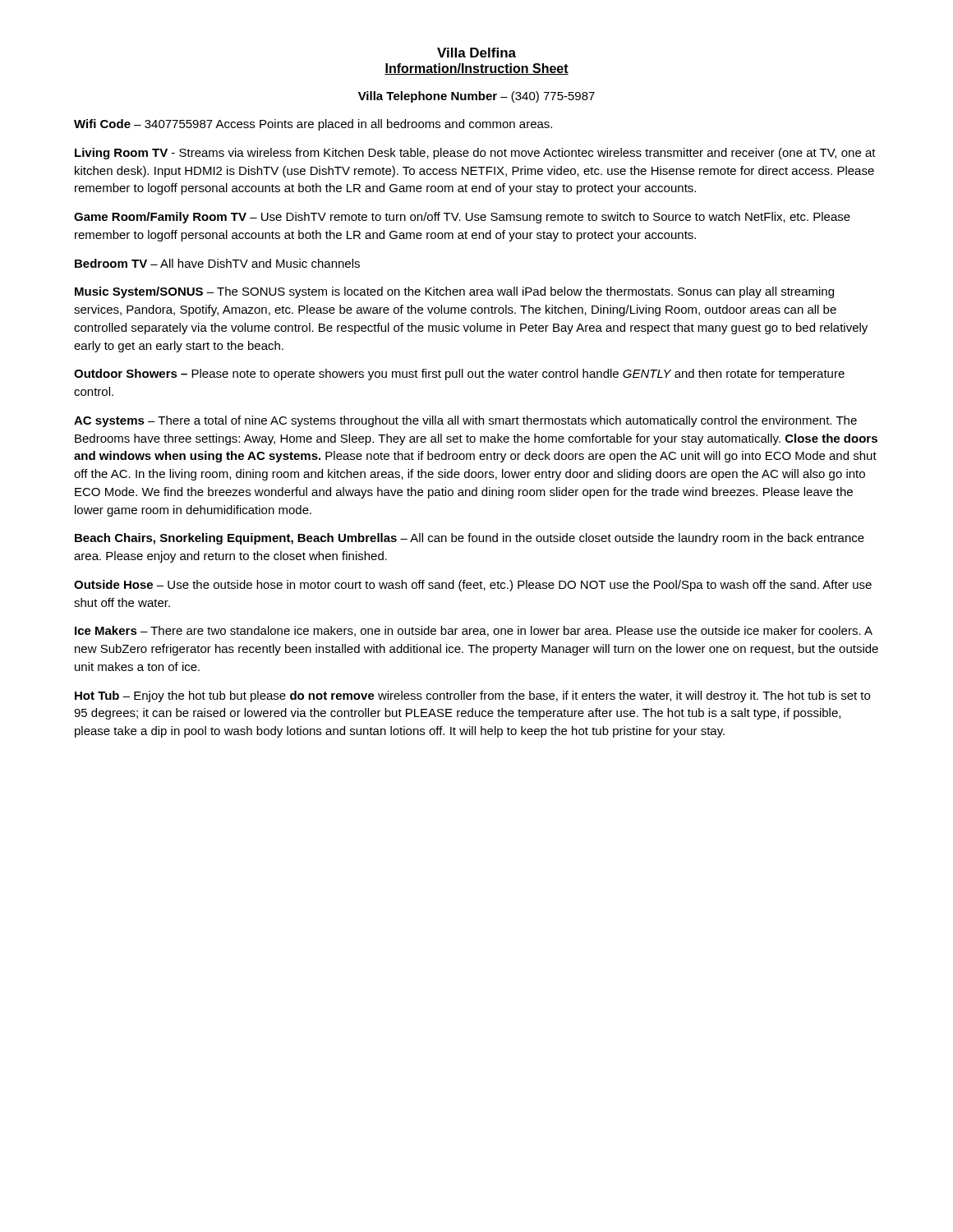Find the block on this page that starts "Outside Hose –"
Screen dimensions: 1232x953
(x=476, y=593)
